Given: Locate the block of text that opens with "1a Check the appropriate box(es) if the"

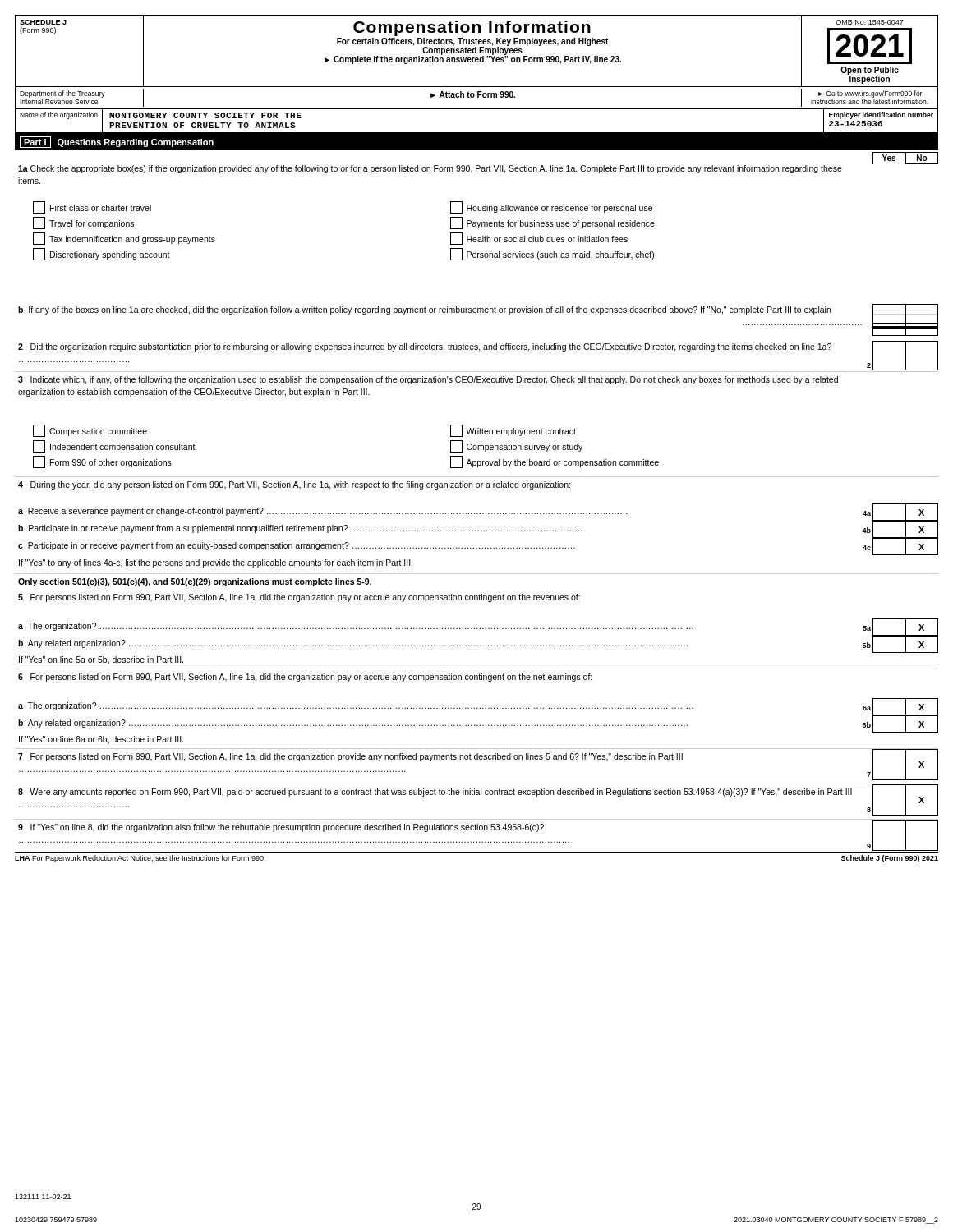Looking at the screenshot, I should tap(430, 175).
